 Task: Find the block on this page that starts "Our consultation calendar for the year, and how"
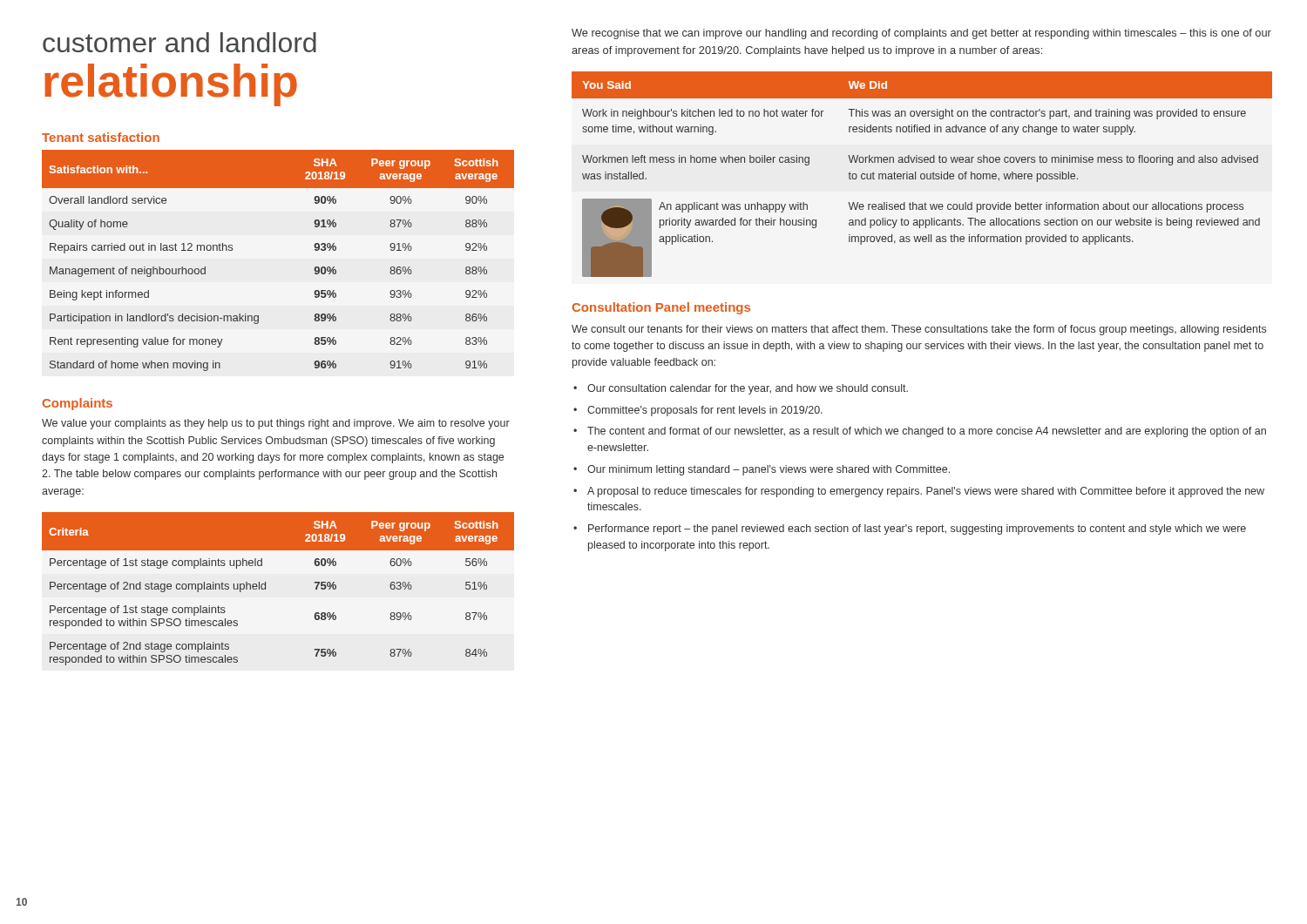coord(748,388)
